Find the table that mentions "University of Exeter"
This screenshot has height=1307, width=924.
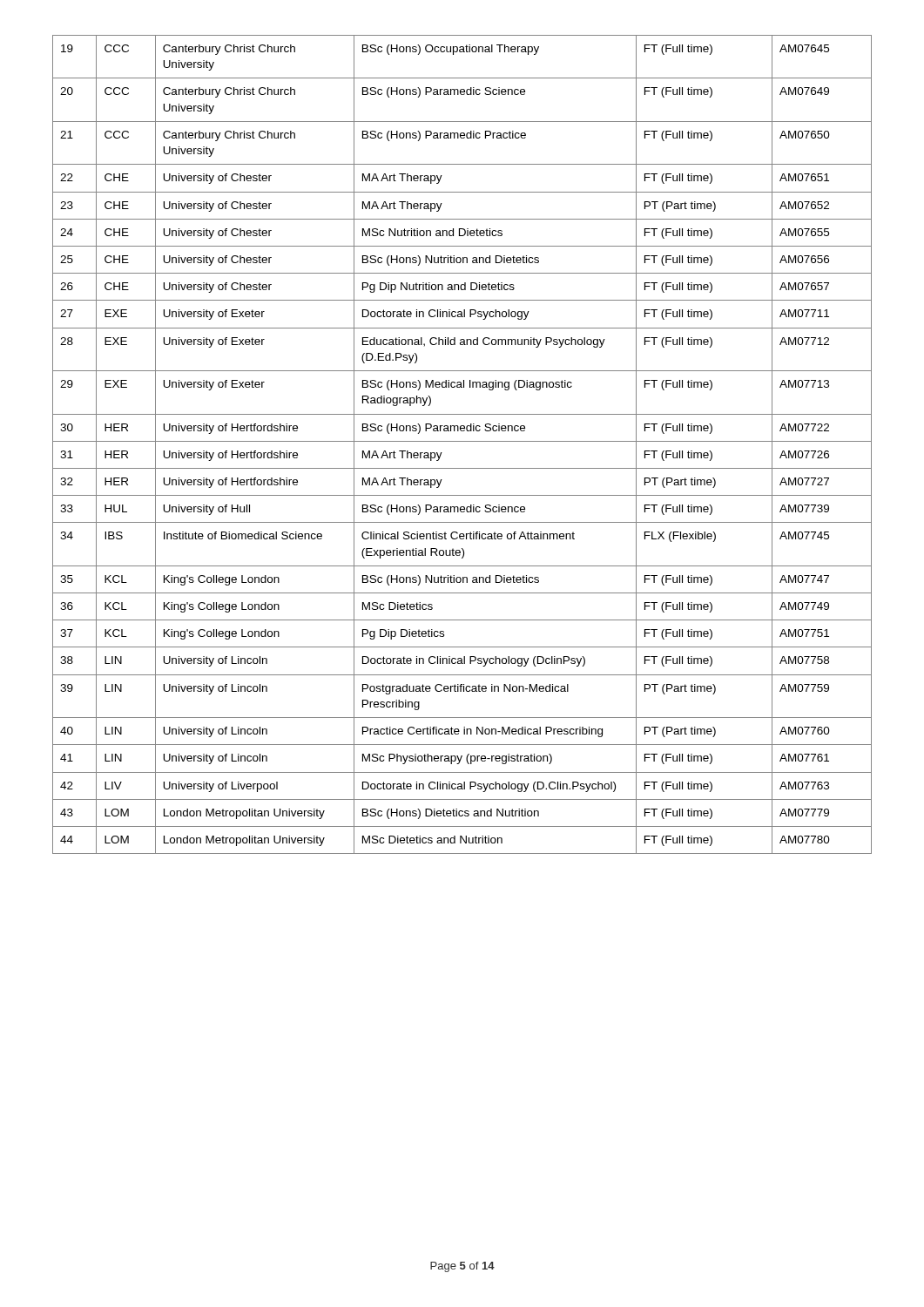[x=462, y=445]
